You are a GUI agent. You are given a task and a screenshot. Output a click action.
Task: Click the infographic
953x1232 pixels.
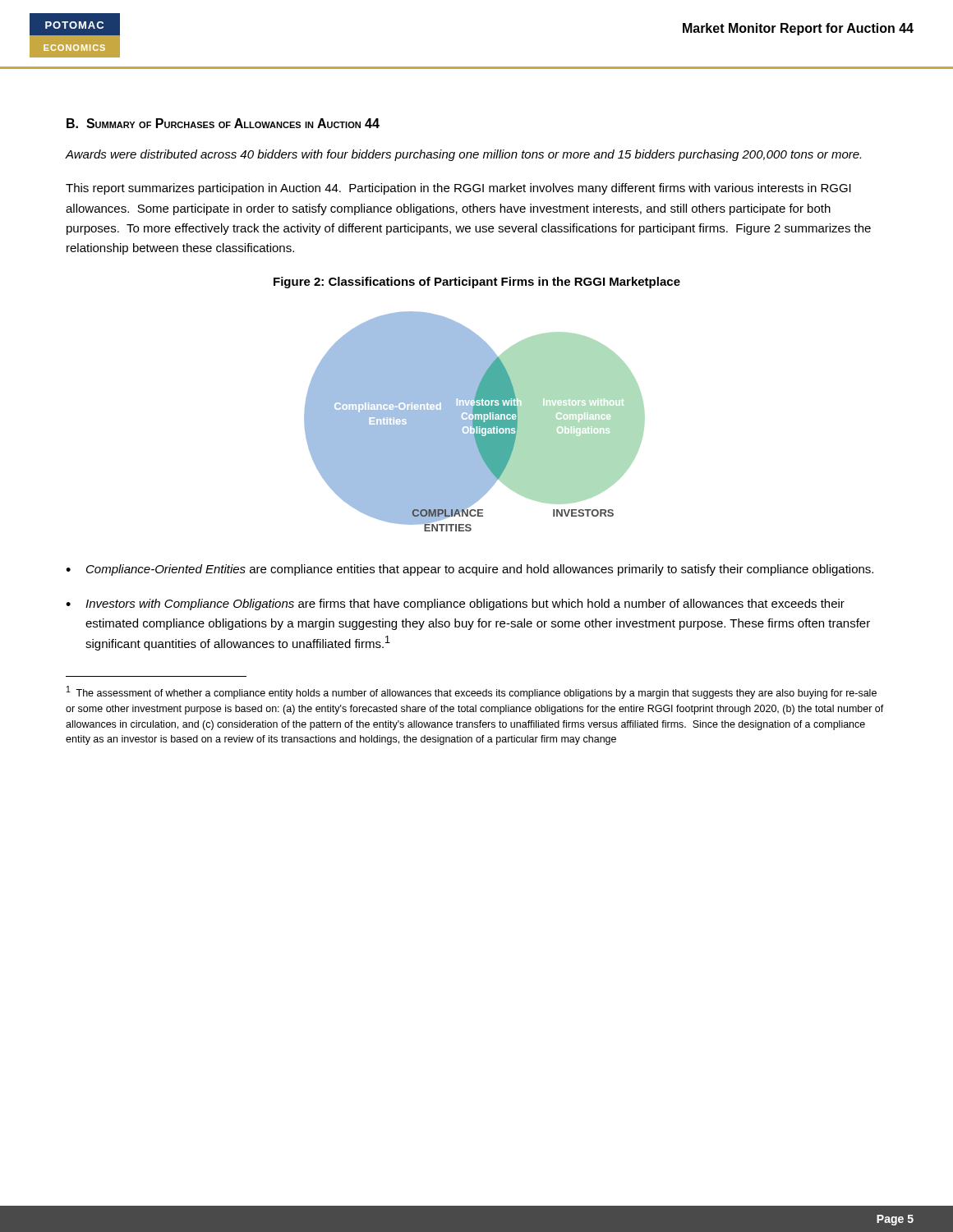coord(476,420)
